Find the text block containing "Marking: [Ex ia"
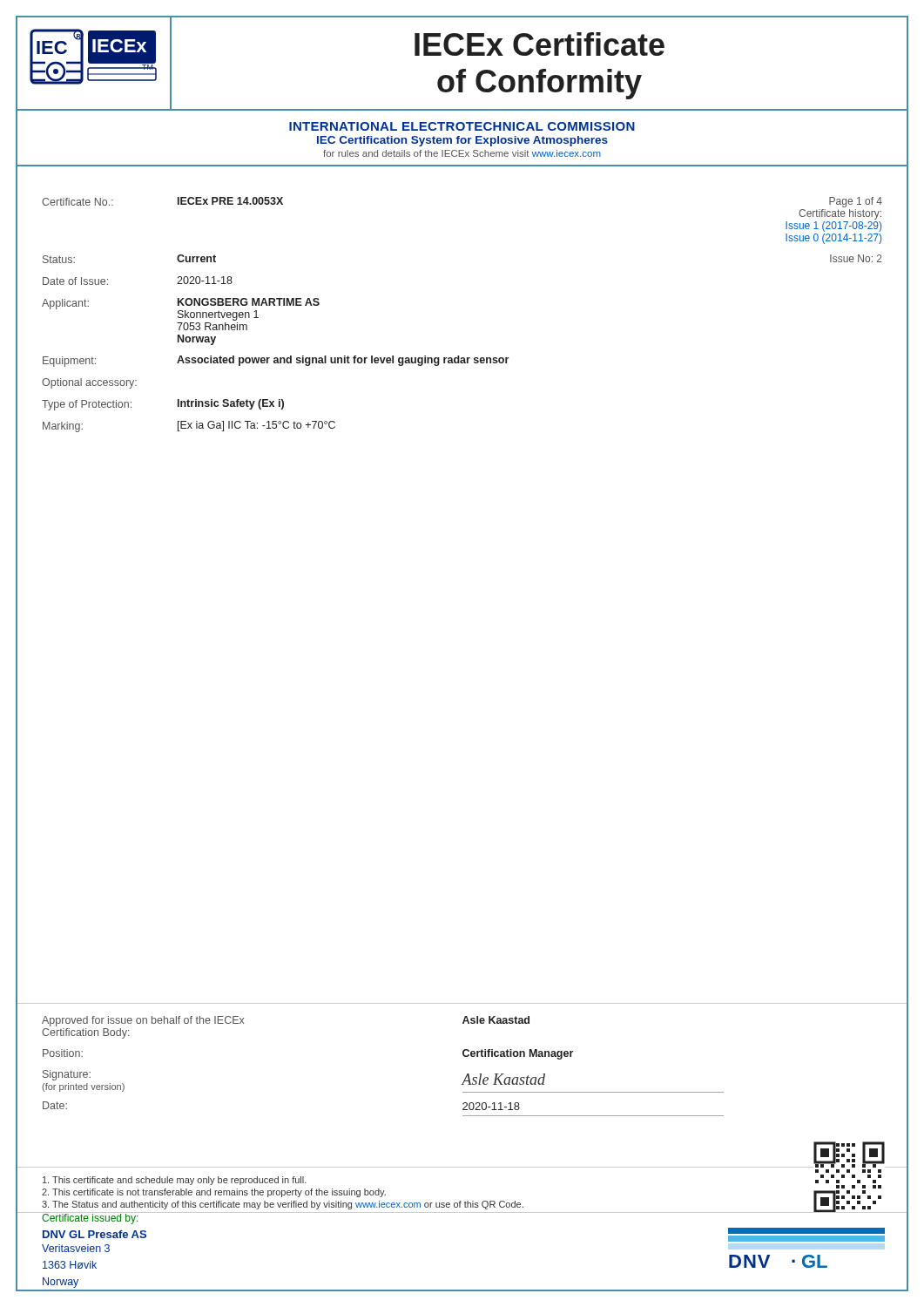Screen dimensions: 1307x924 click(189, 427)
